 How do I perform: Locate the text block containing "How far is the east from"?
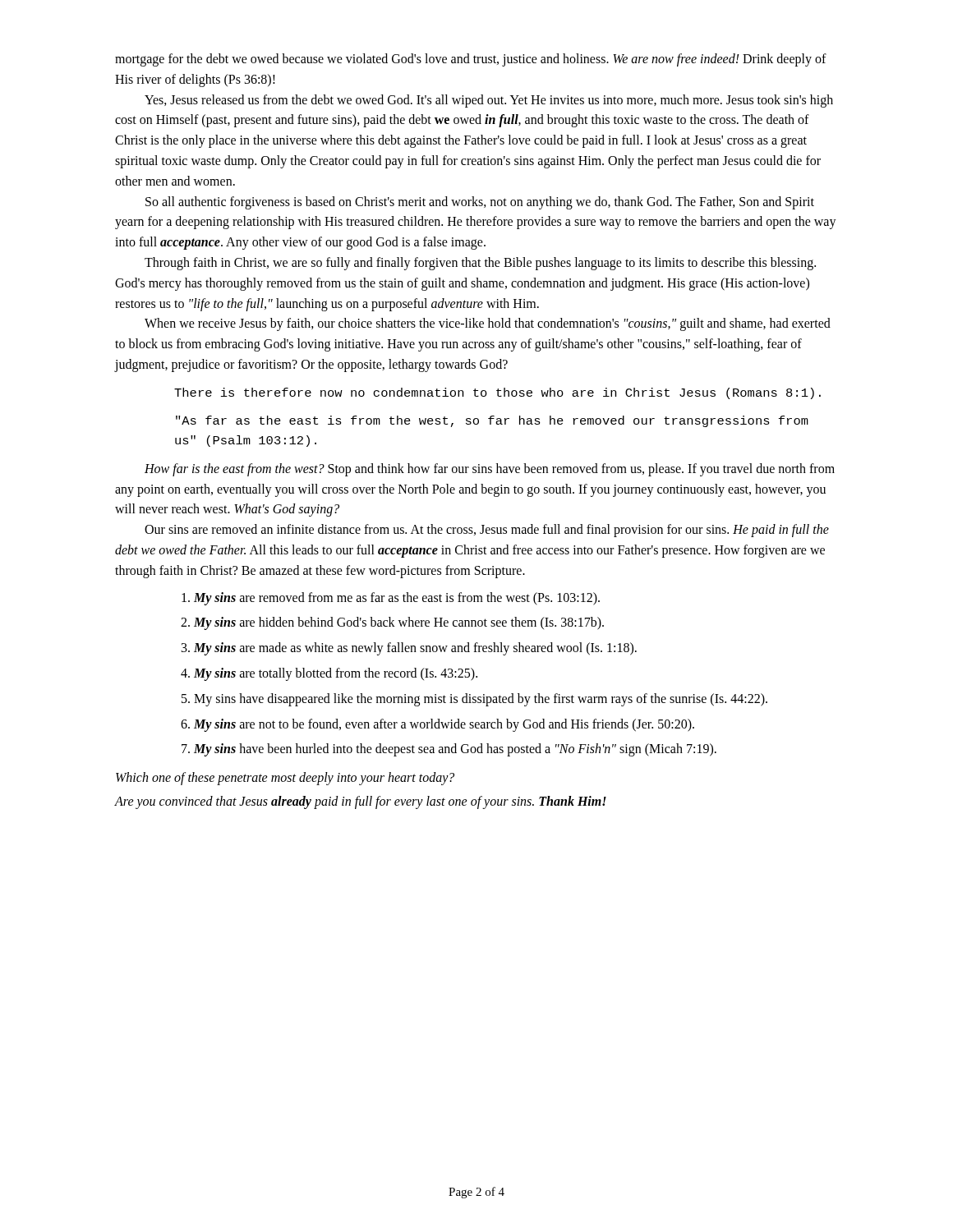476,489
